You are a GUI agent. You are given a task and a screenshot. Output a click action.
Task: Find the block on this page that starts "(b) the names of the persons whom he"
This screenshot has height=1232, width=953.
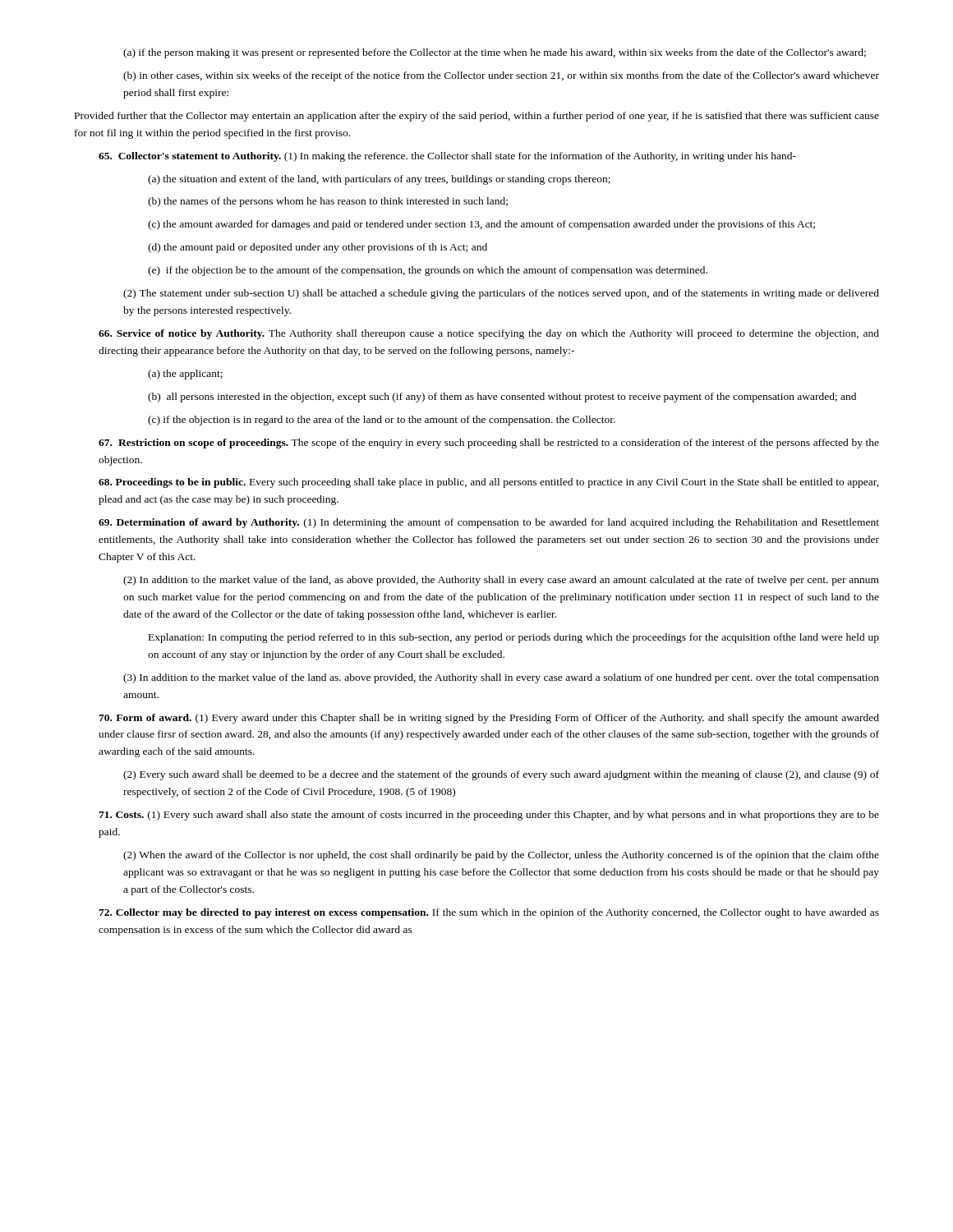(x=328, y=201)
